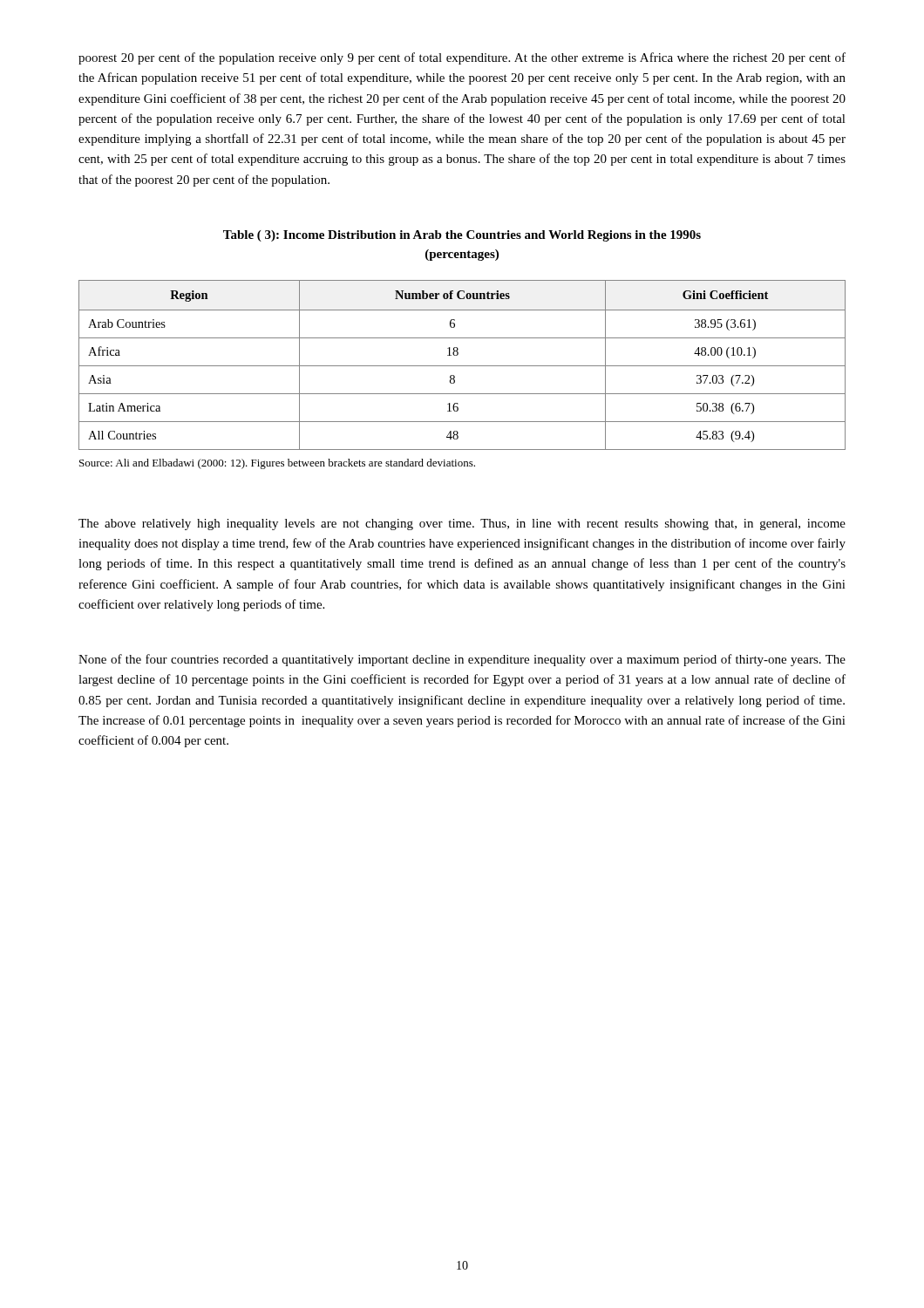The width and height of the screenshot is (924, 1308).
Task: Navigate to the text block starting "The above relatively high inequality levels are not"
Action: tap(462, 564)
